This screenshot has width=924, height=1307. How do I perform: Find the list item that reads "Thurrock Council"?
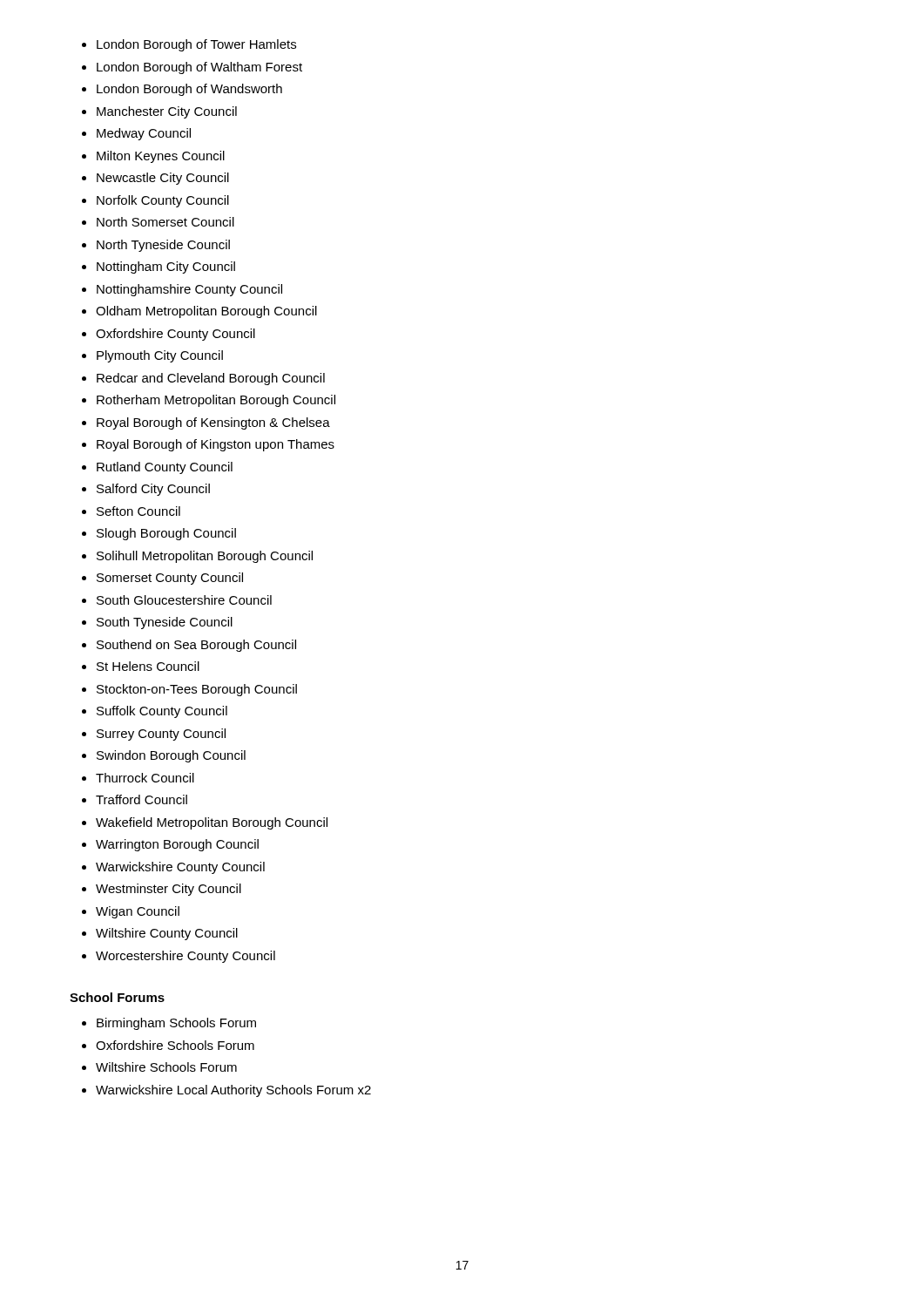145,778
